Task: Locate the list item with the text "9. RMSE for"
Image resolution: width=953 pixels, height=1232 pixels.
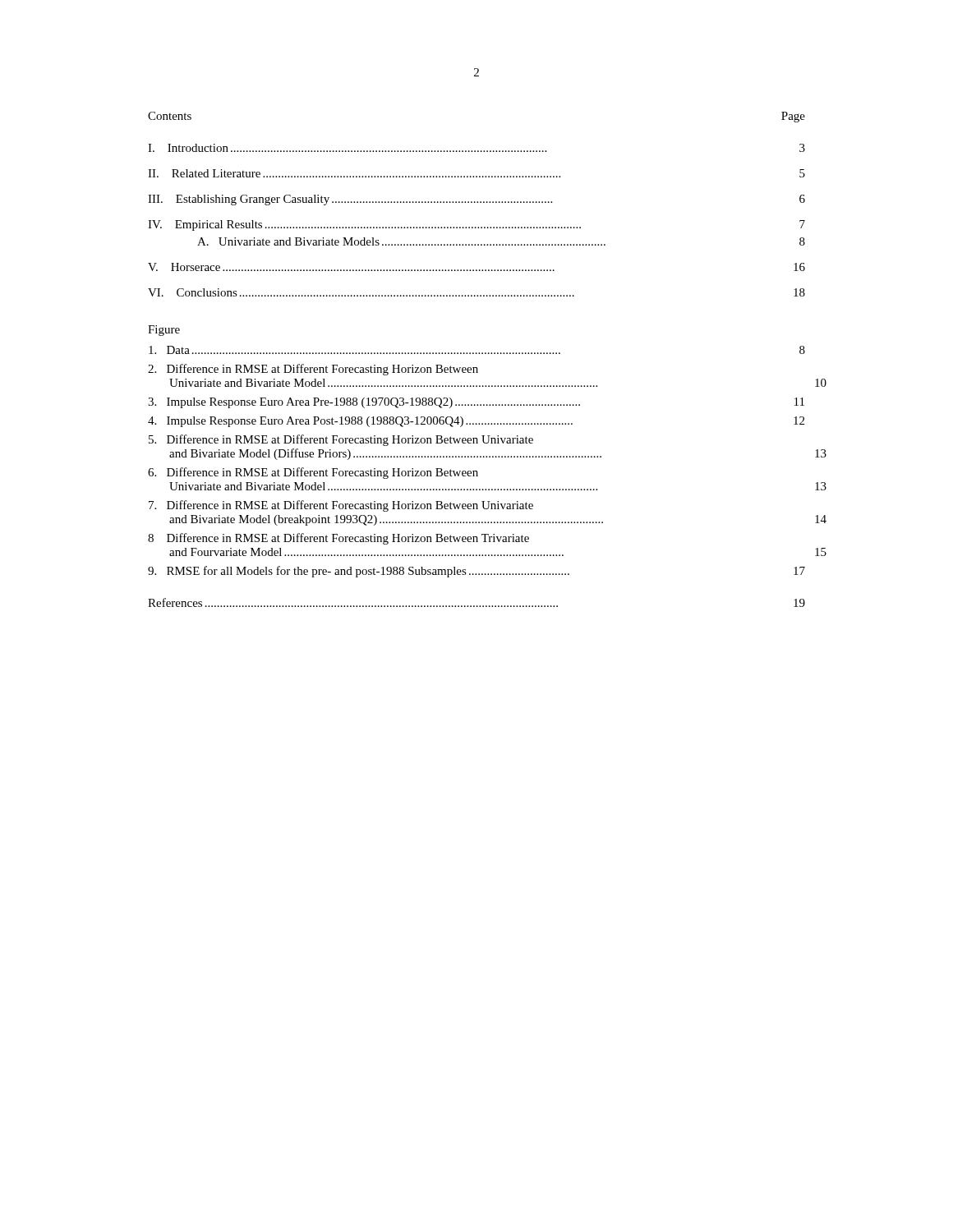Action: tap(476, 571)
